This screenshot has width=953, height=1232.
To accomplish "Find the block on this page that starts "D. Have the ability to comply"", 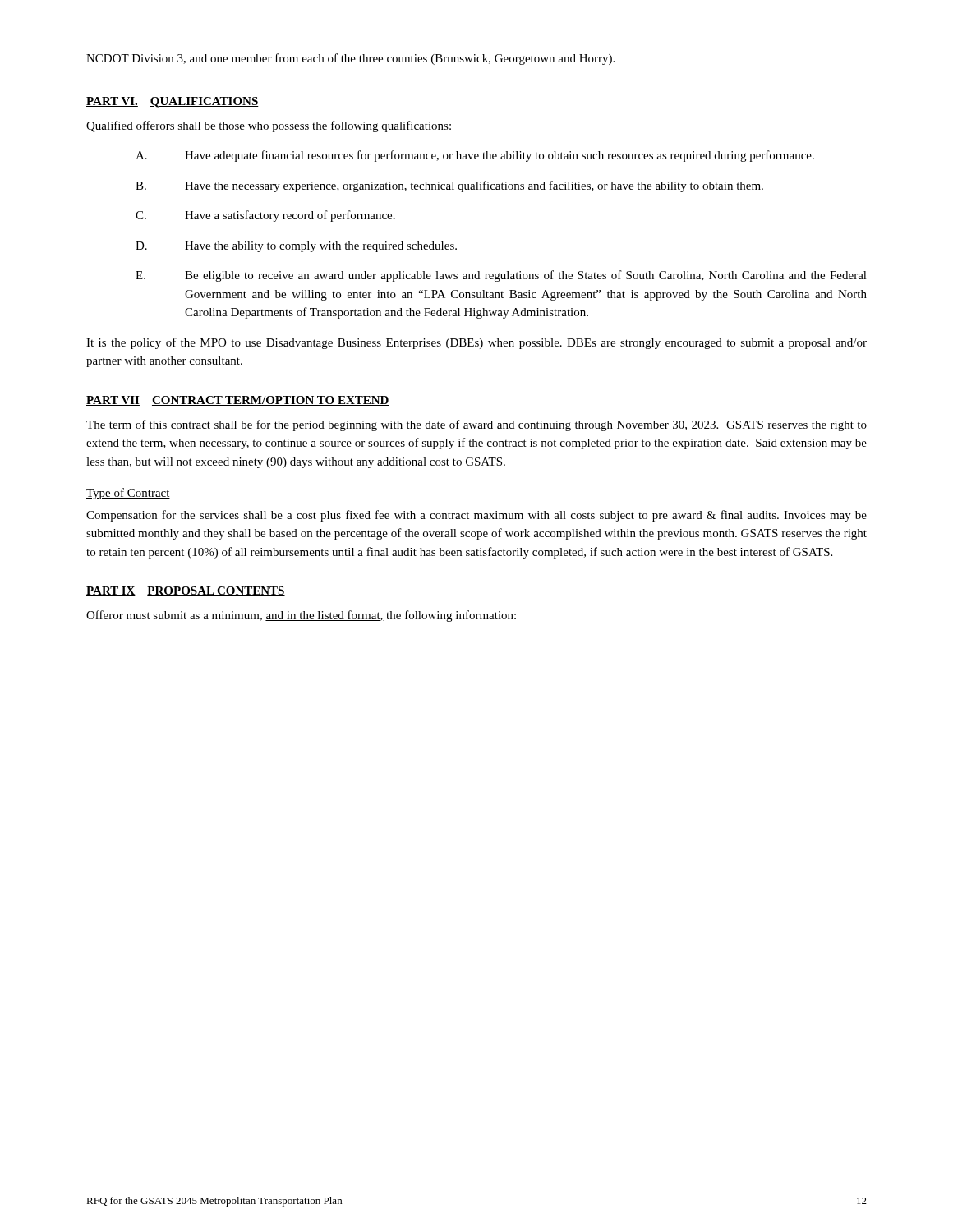I will [296, 247].
